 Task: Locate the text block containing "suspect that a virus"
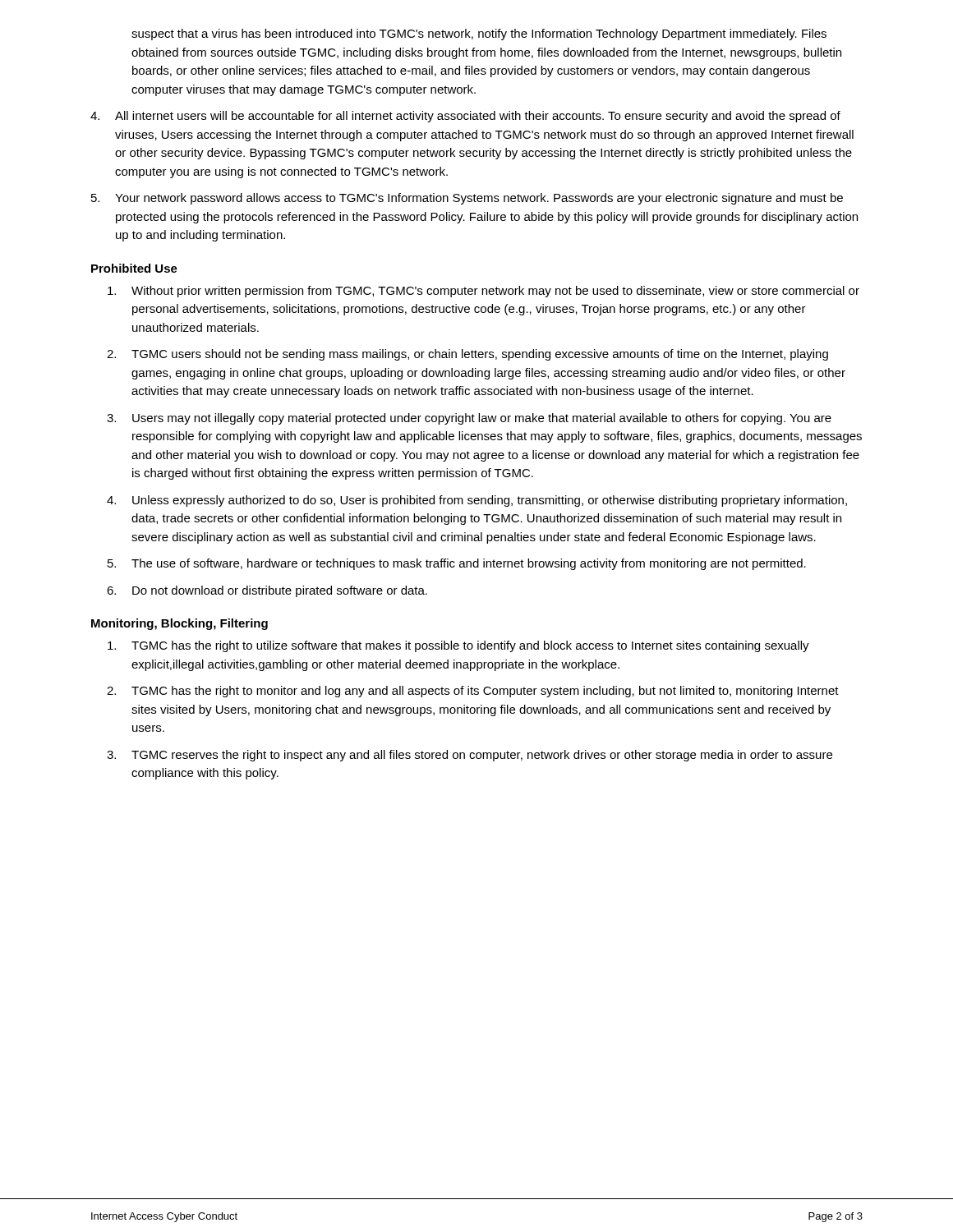coord(487,61)
